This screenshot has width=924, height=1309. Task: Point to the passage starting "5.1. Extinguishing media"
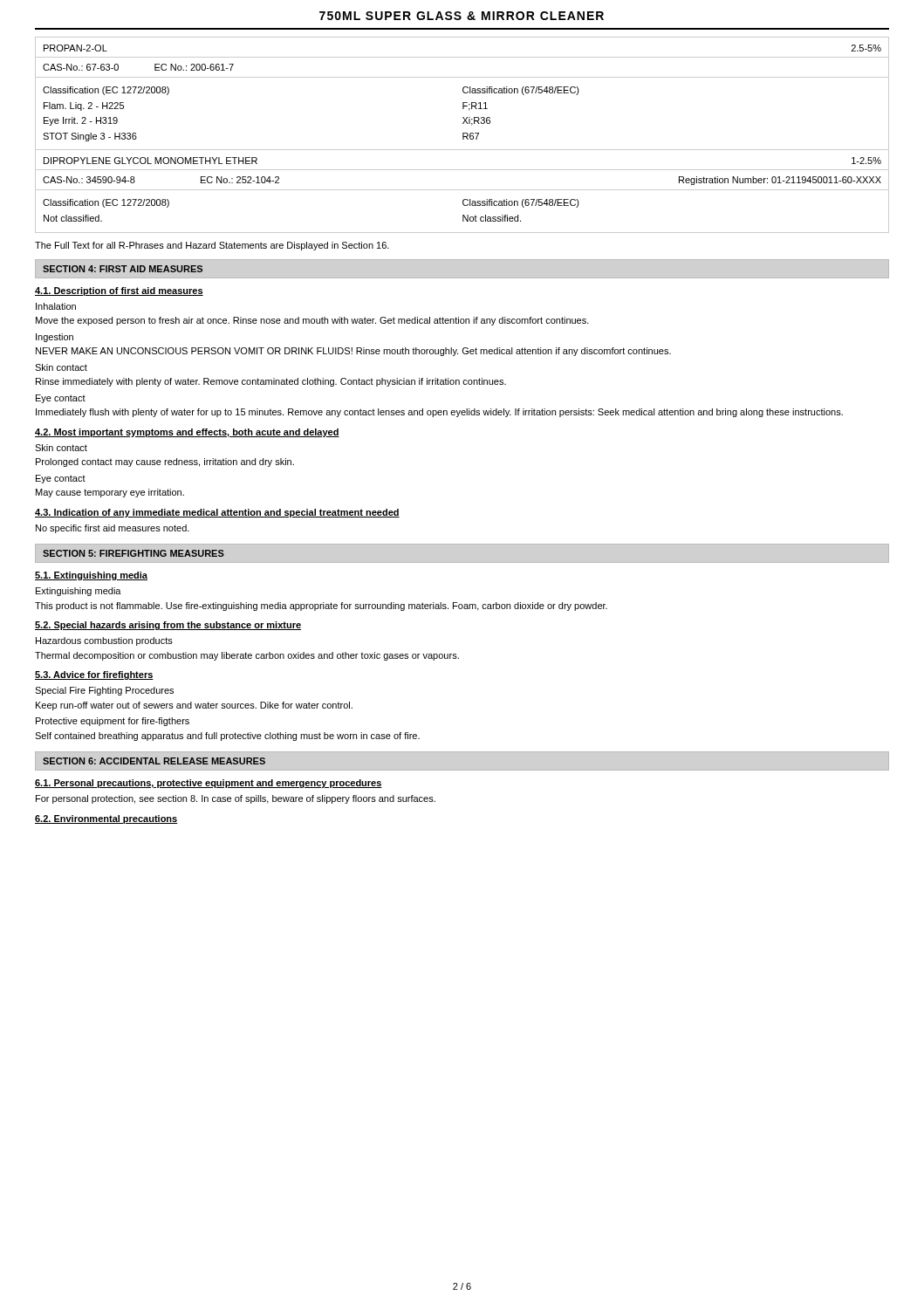click(91, 575)
